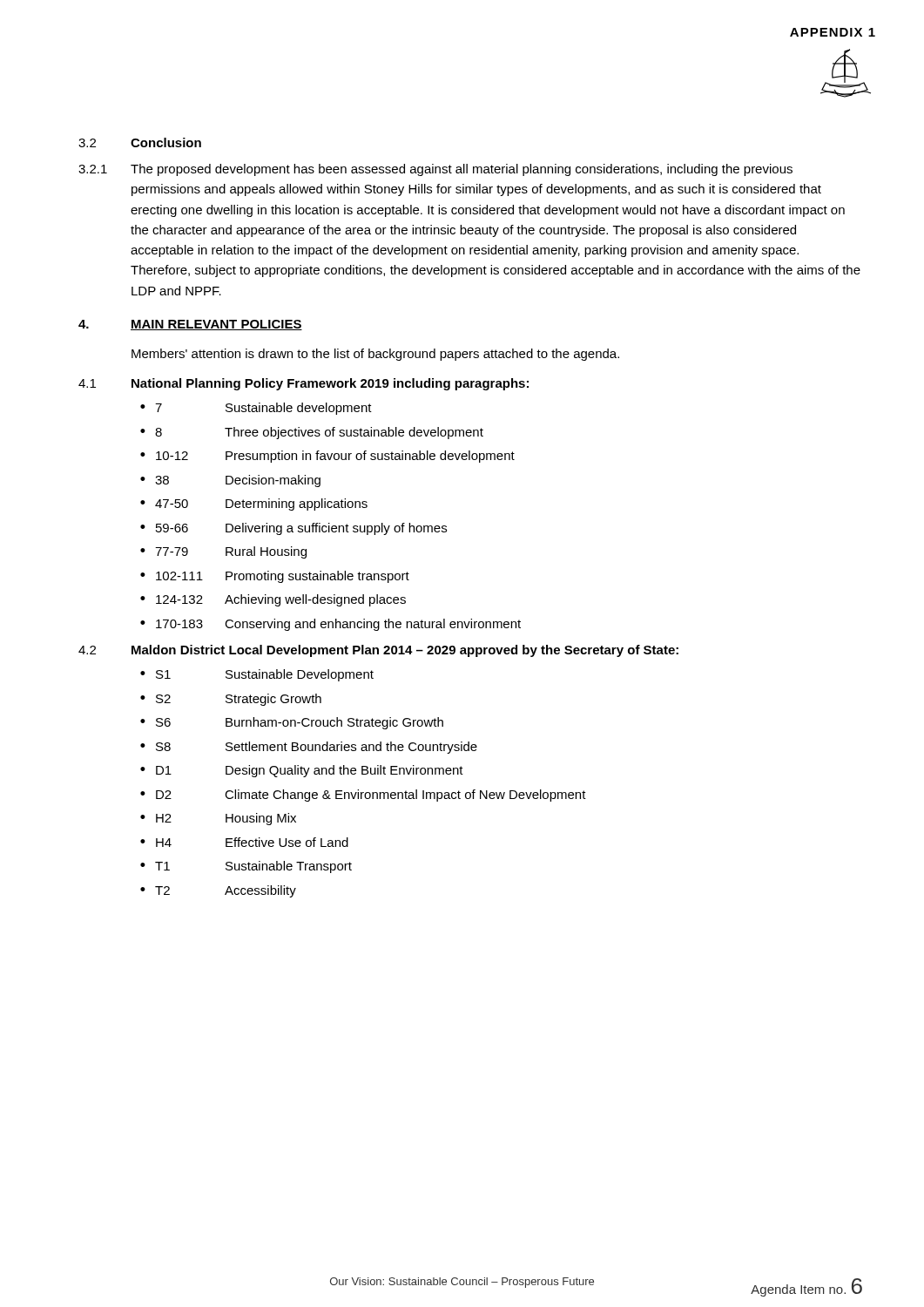Locate the element starting "Members' attention is drawn to the"
The height and width of the screenshot is (1307, 924).
(376, 353)
